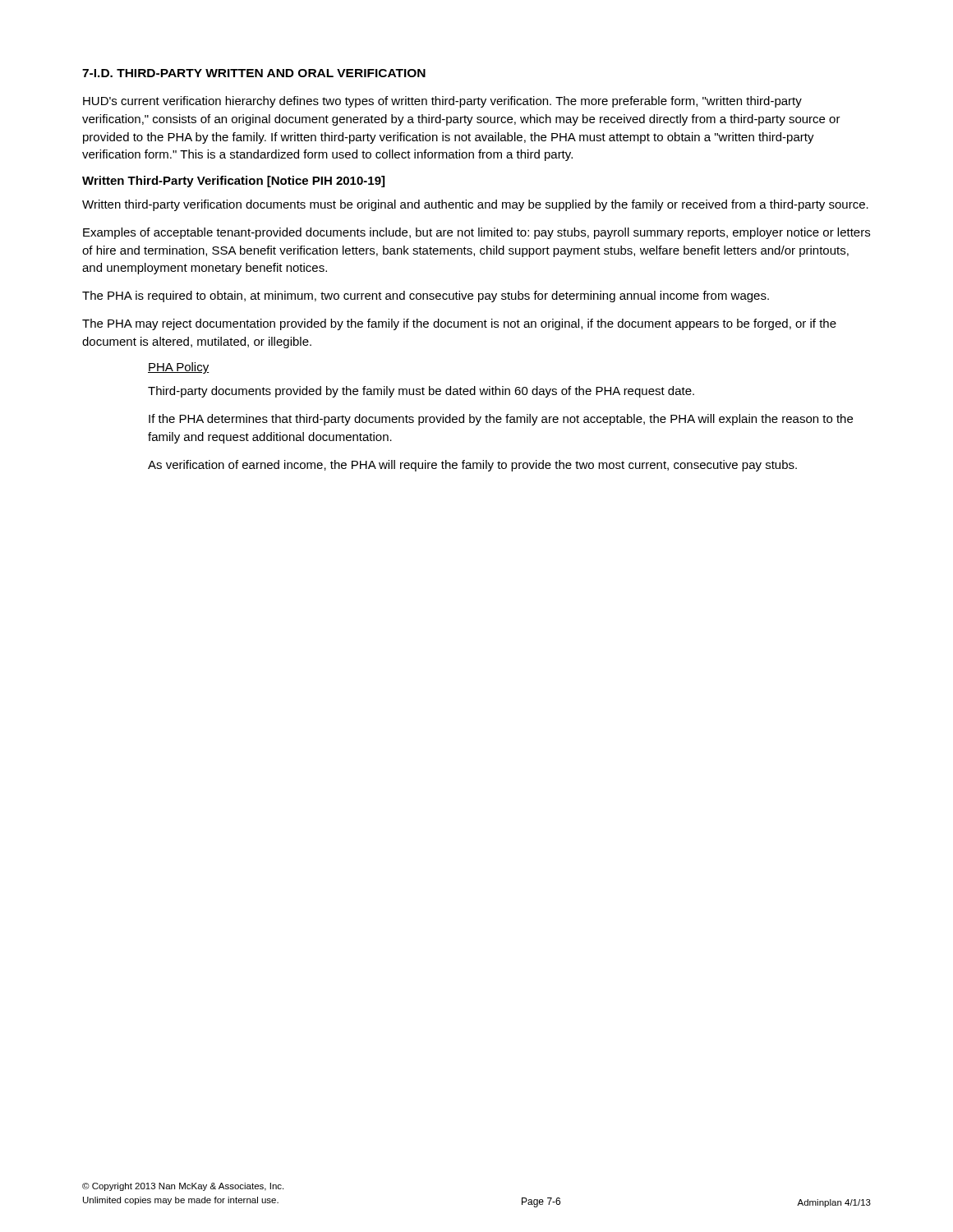The image size is (953, 1232).
Task: Navigate to the text starting "Examples of acceptable tenant-provided documents include, but are"
Action: click(476, 250)
